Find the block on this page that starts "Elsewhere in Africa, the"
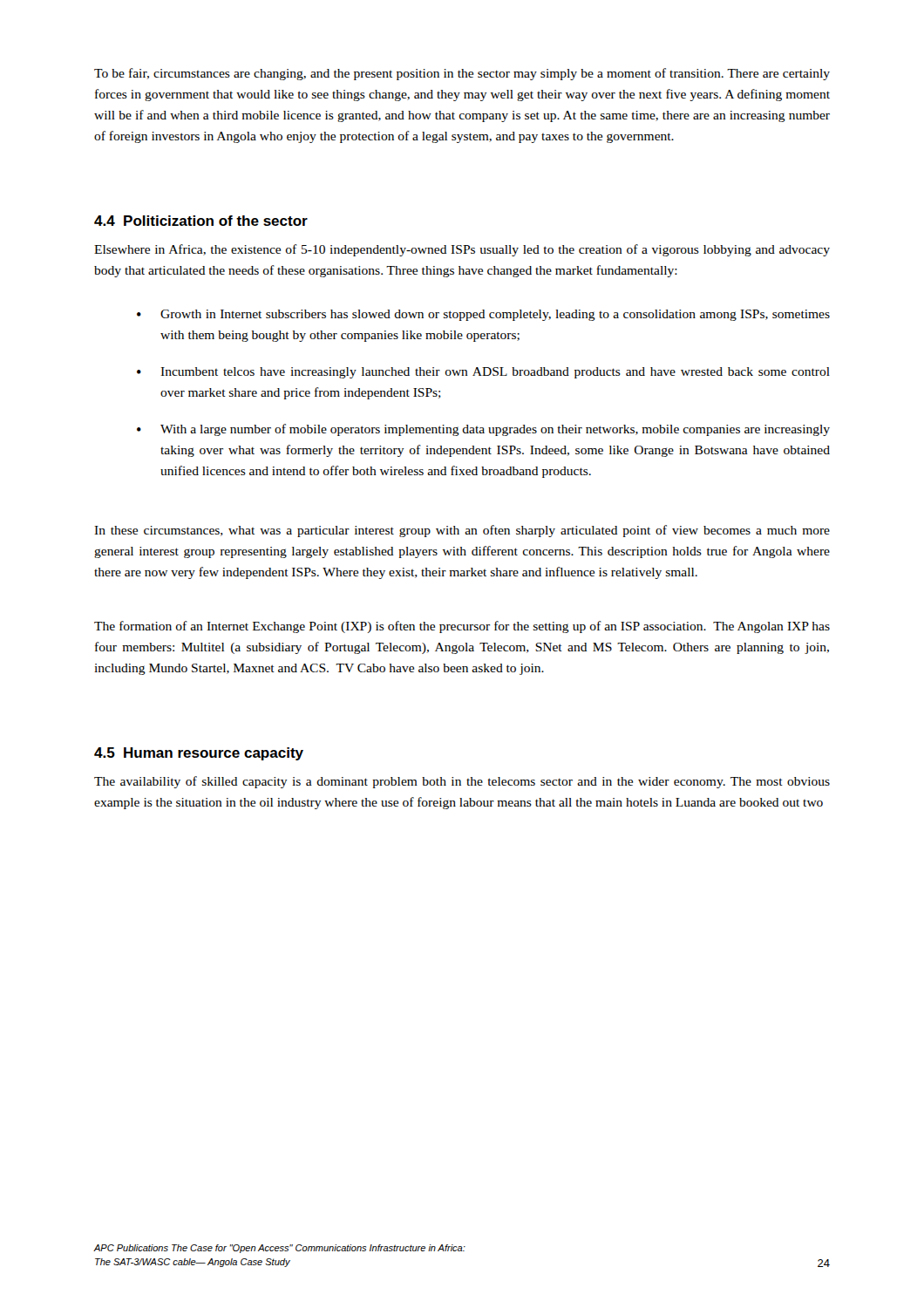The image size is (924, 1308). 462,260
